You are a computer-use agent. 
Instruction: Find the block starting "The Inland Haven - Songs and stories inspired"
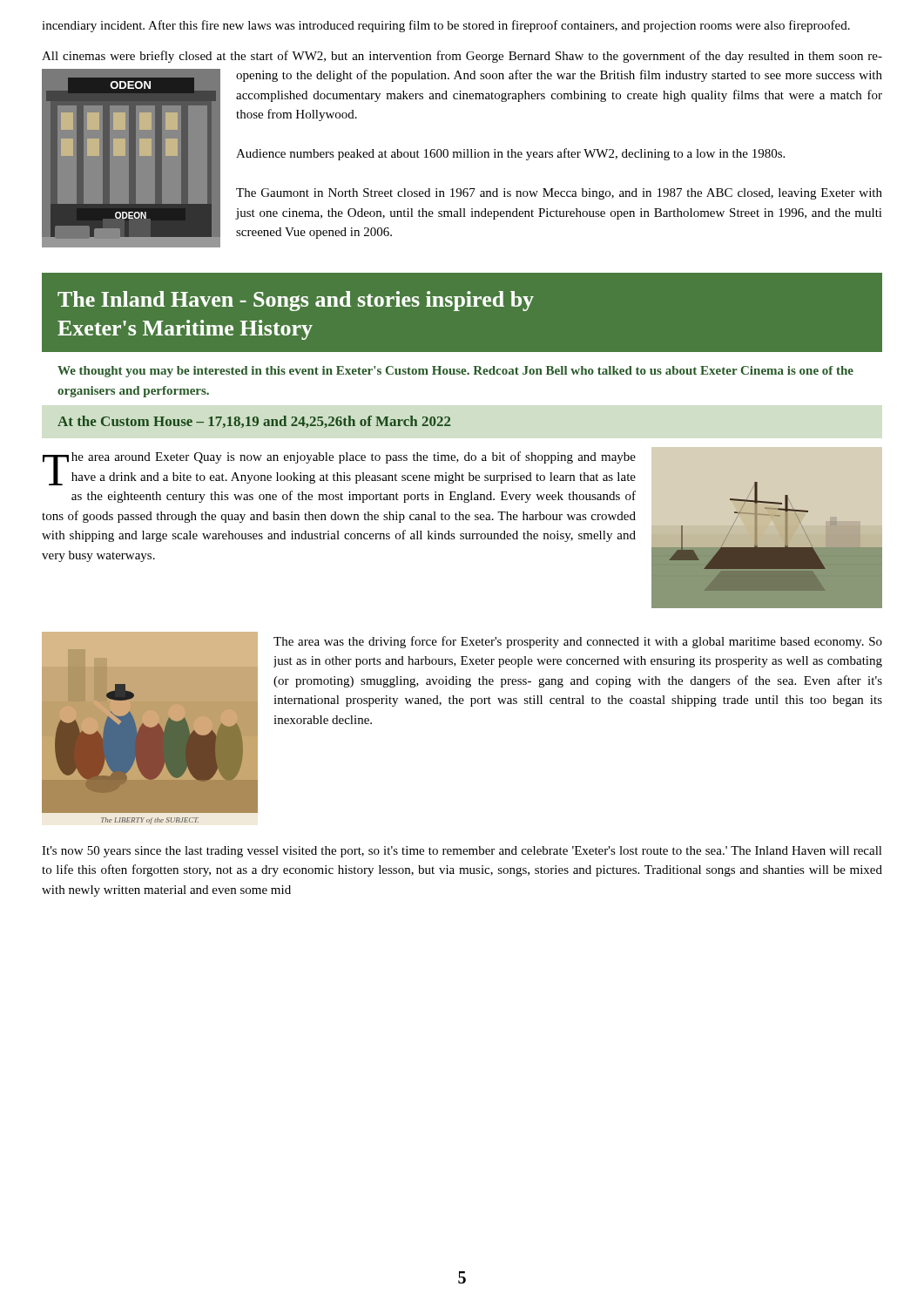tap(462, 314)
